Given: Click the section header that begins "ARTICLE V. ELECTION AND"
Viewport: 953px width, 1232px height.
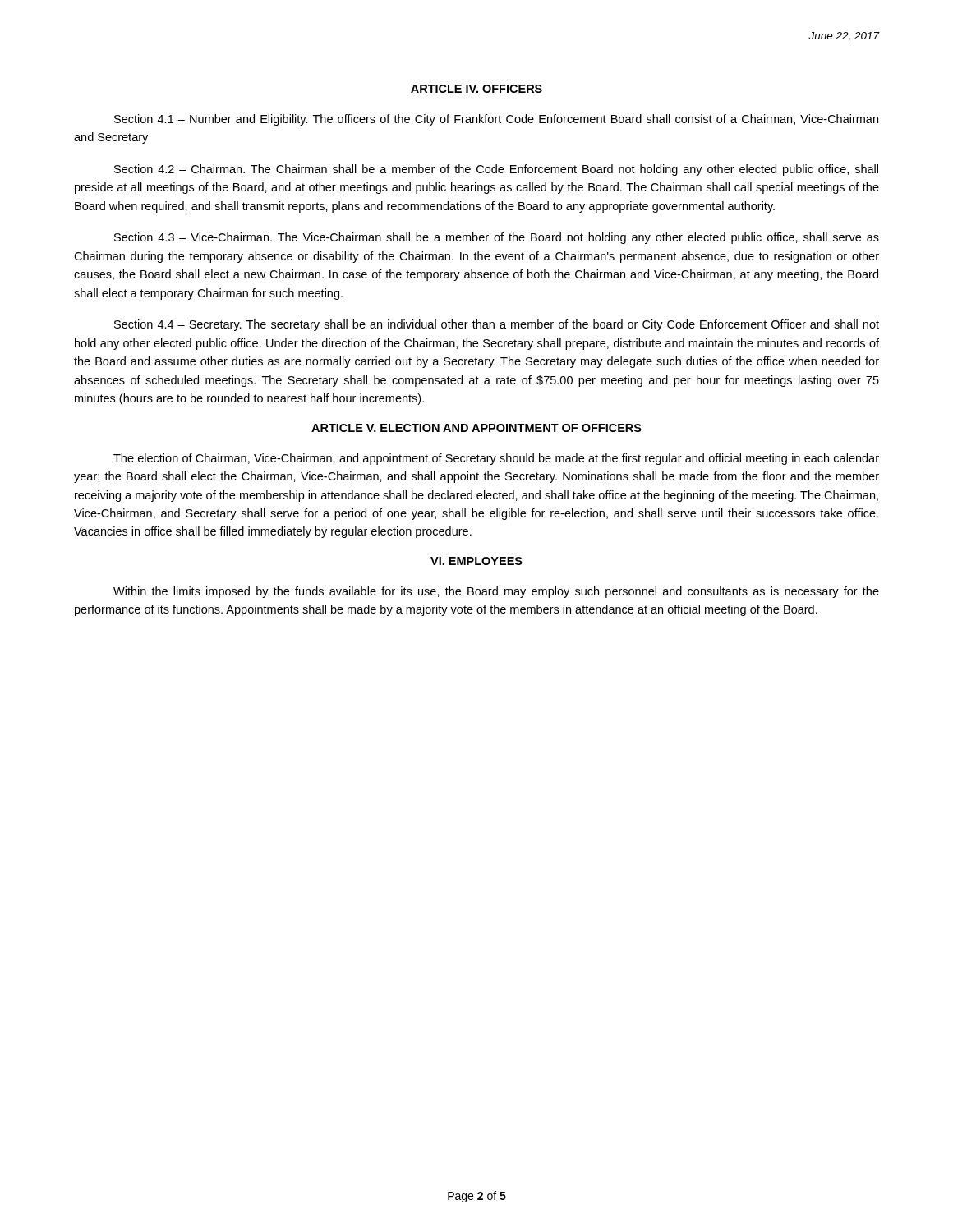Looking at the screenshot, I should coord(476,428).
